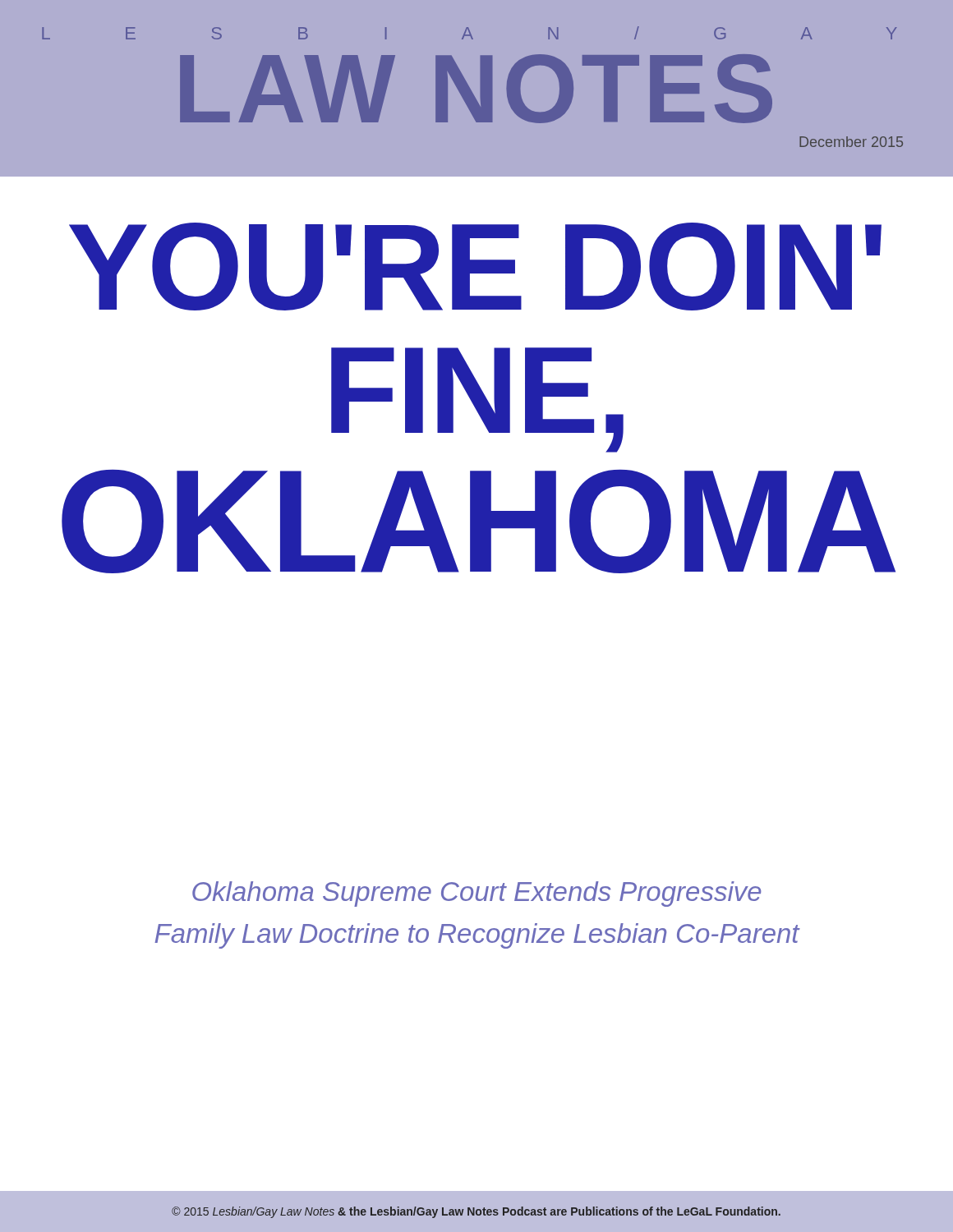Locate the text "YOU'RE DOIN' FINE, OKLAHOMA"
Viewport: 953px width, 1232px height.
[x=476, y=398]
